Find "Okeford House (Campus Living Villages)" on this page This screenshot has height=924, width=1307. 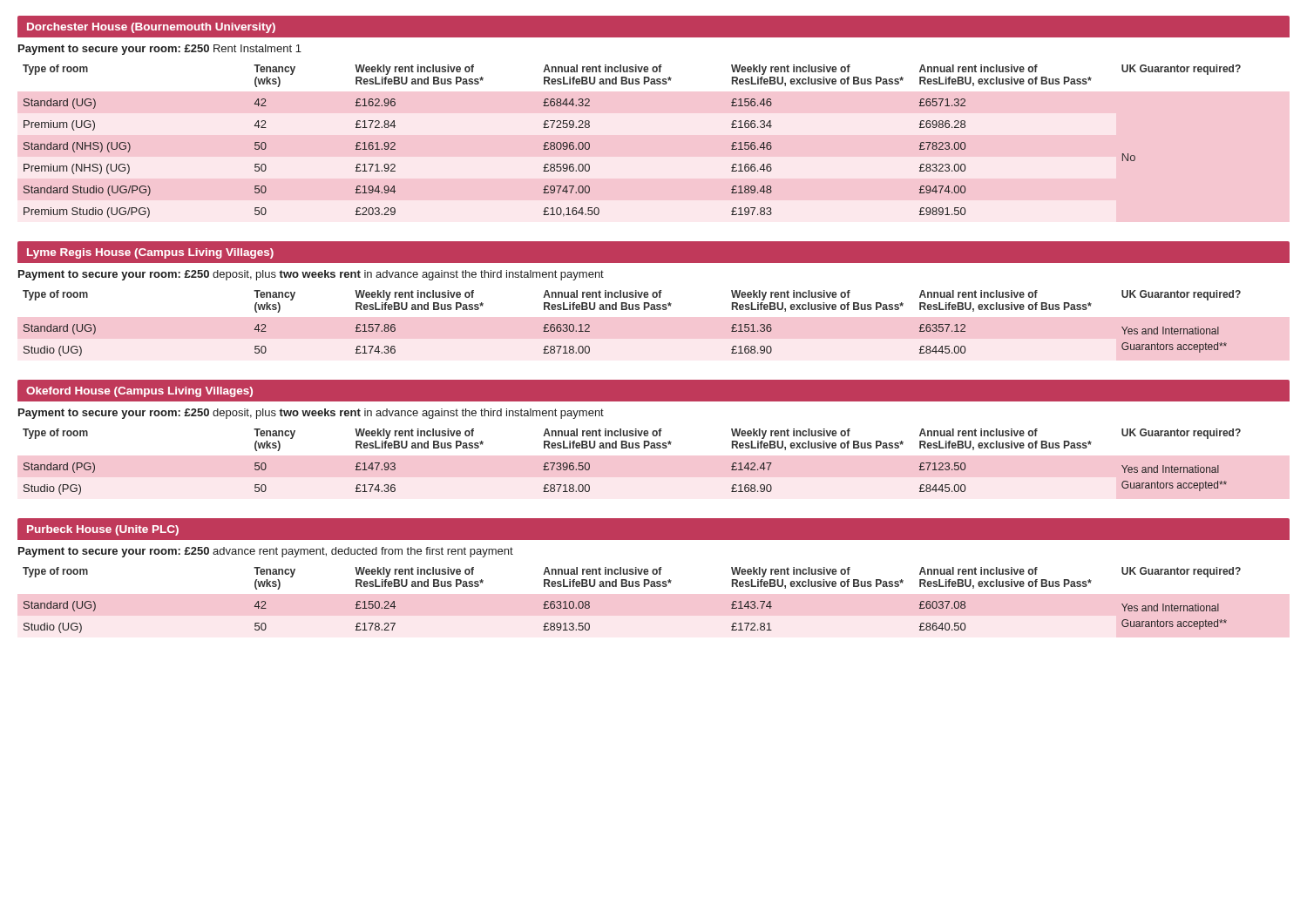coord(140,391)
